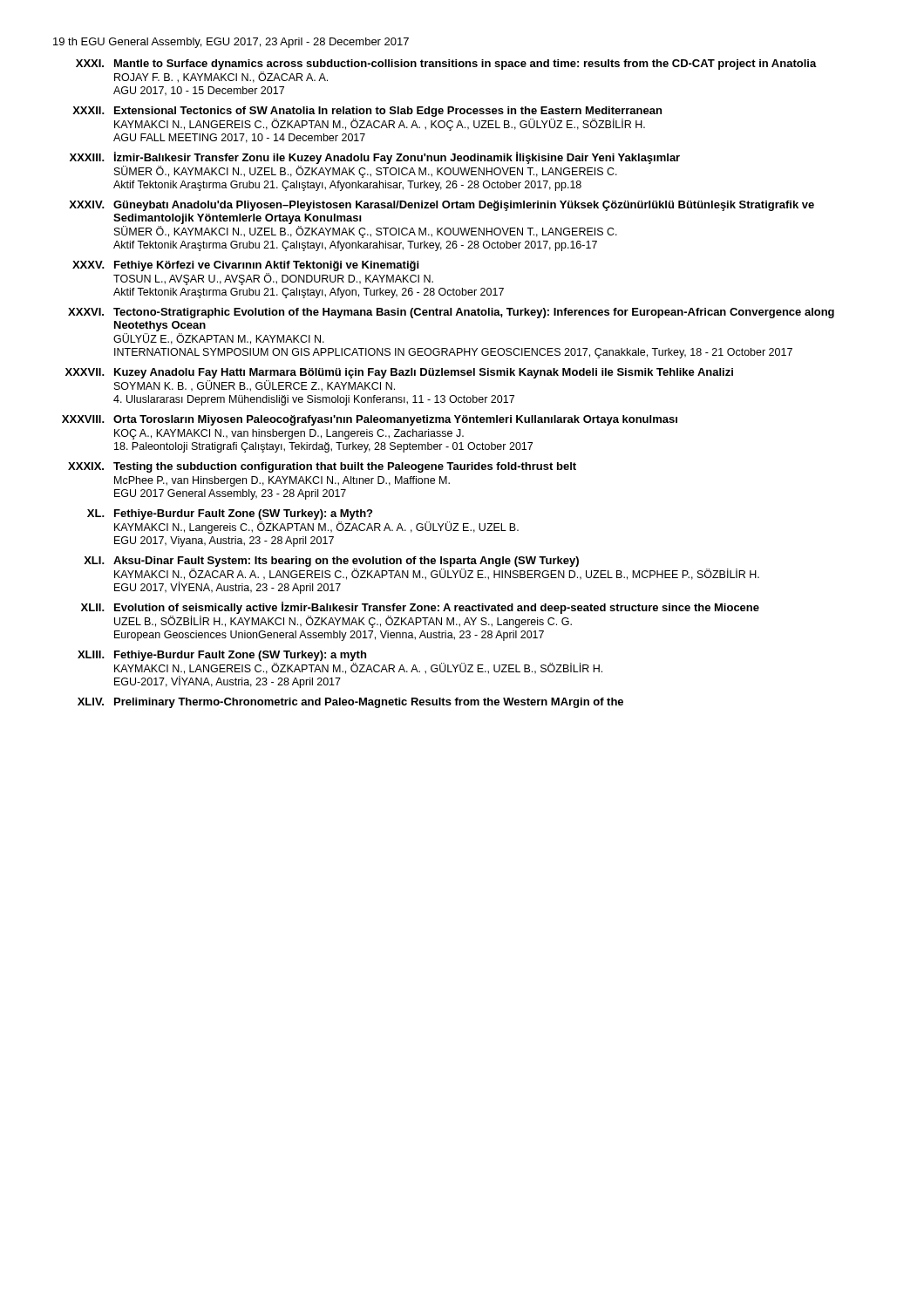Image resolution: width=924 pixels, height=1308 pixels.
Task: Navigate to the text block starting "XXXVI. Tectono-Stratigraphic Evolution of the Haymana Basin (Central"
Action: [451, 313]
